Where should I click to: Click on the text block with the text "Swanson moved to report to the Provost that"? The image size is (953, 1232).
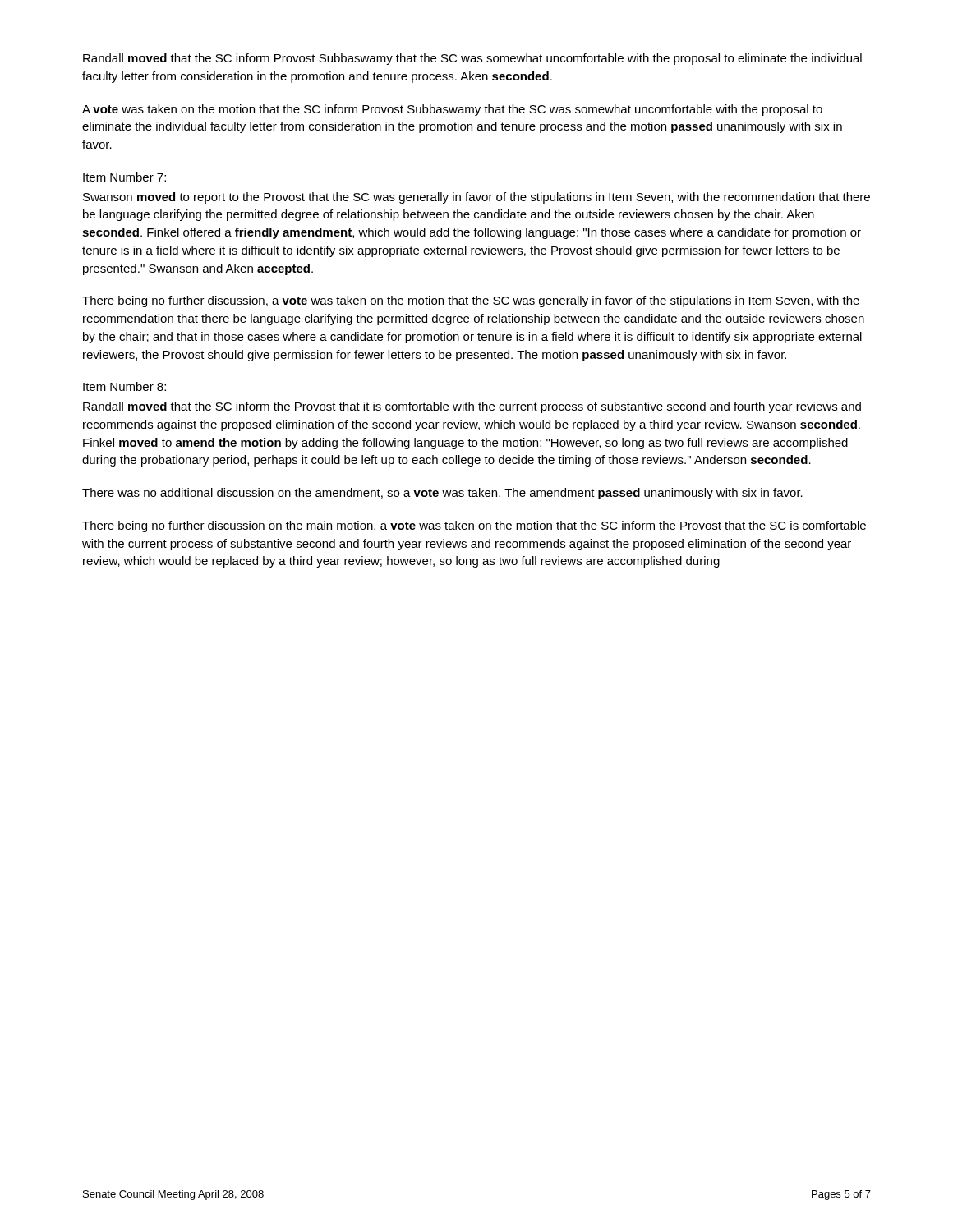(476, 232)
